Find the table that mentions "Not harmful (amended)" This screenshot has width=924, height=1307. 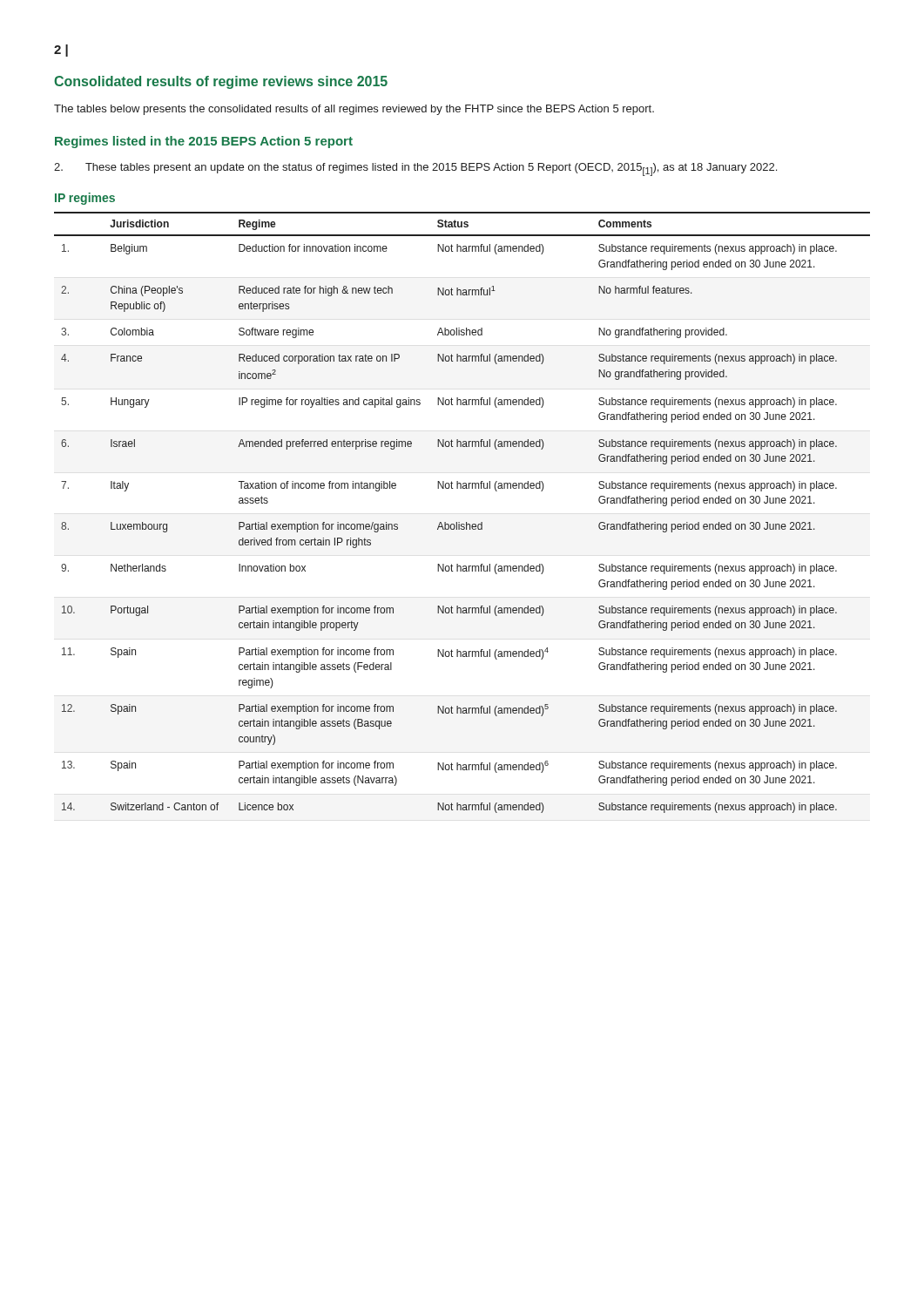coord(462,517)
